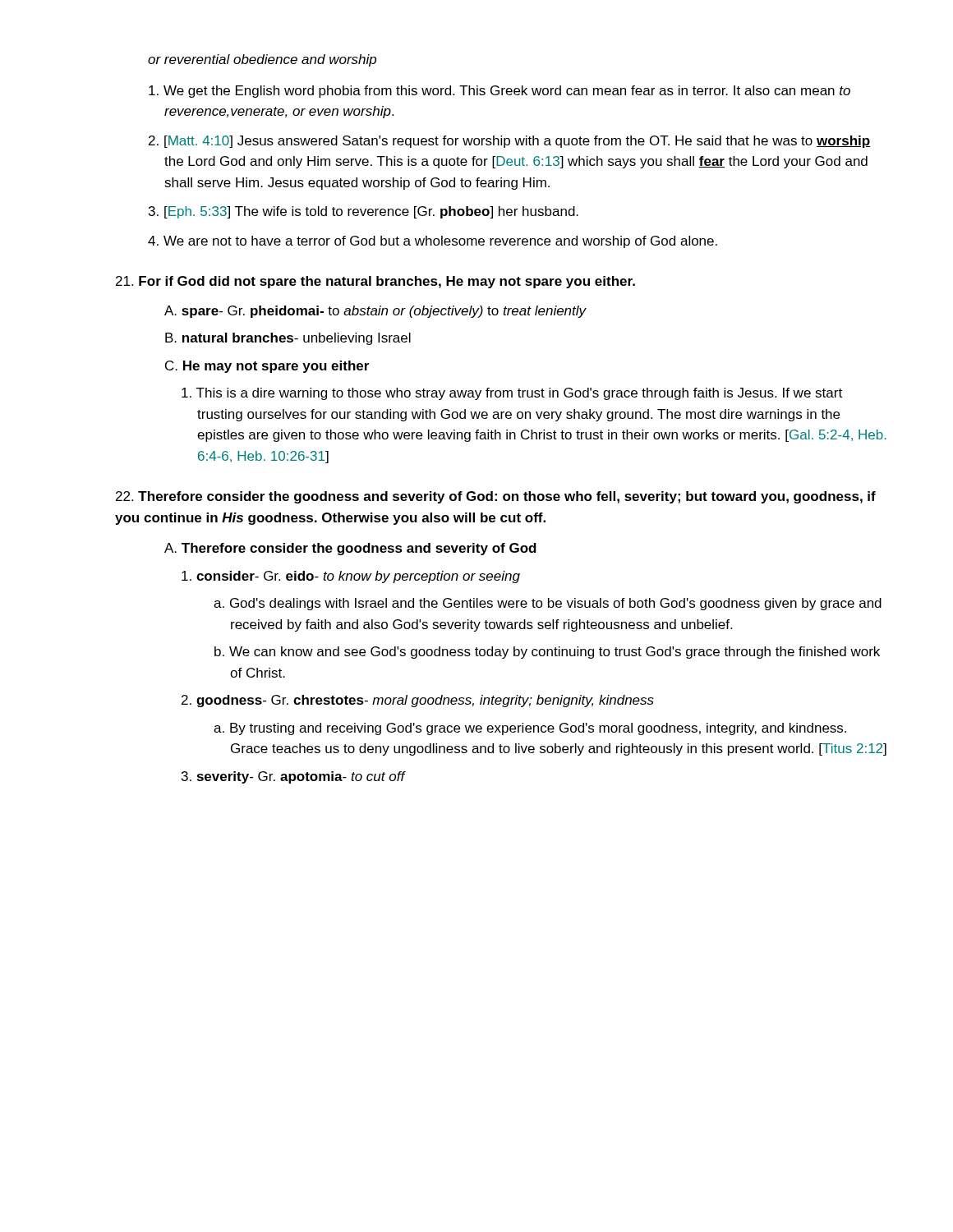Find the block on this page that starts "A. Therefore consider the goodness"

click(x=351, y=548)
